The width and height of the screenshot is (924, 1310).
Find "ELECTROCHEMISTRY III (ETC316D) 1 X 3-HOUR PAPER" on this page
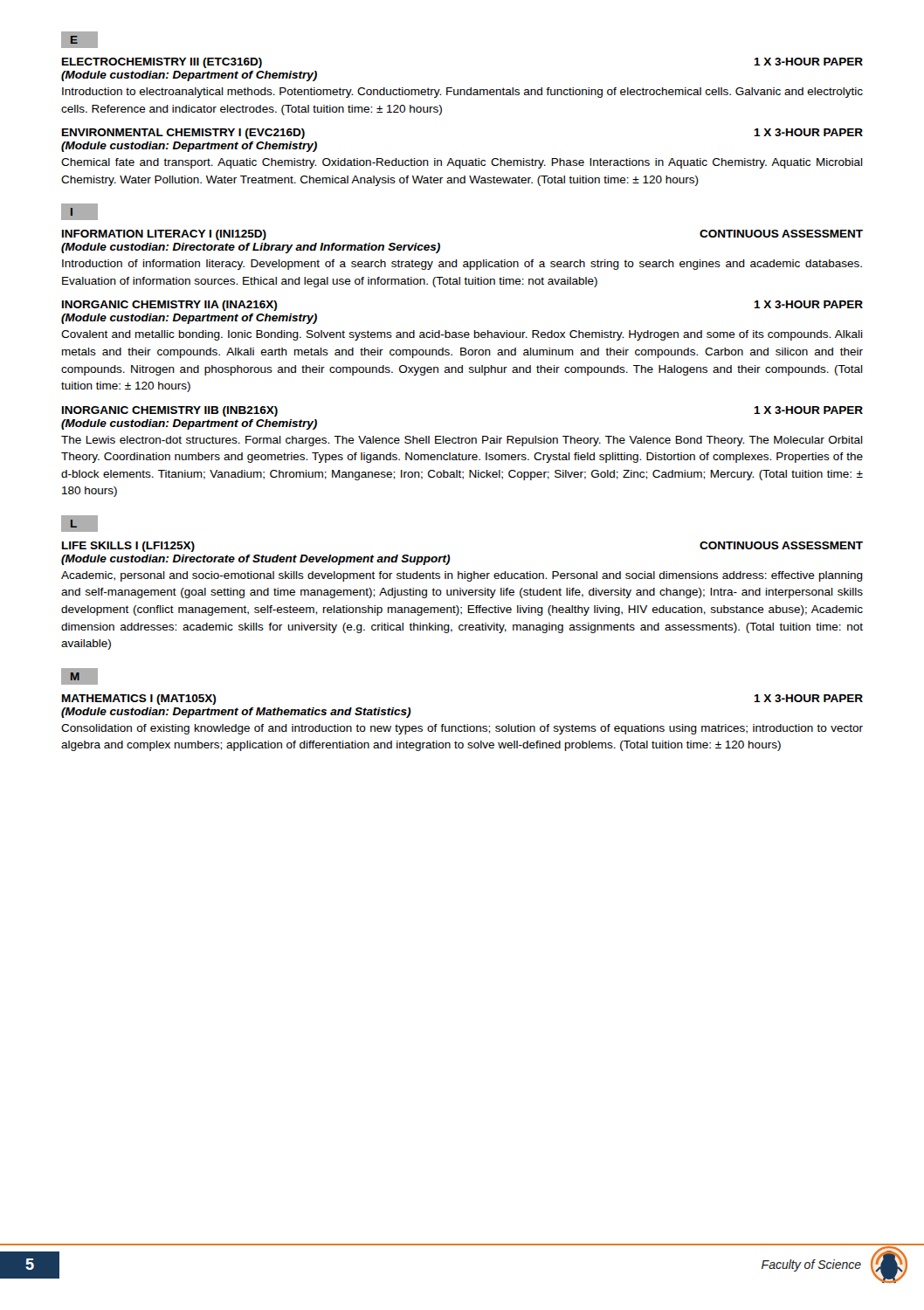click(x=168, y=62)
